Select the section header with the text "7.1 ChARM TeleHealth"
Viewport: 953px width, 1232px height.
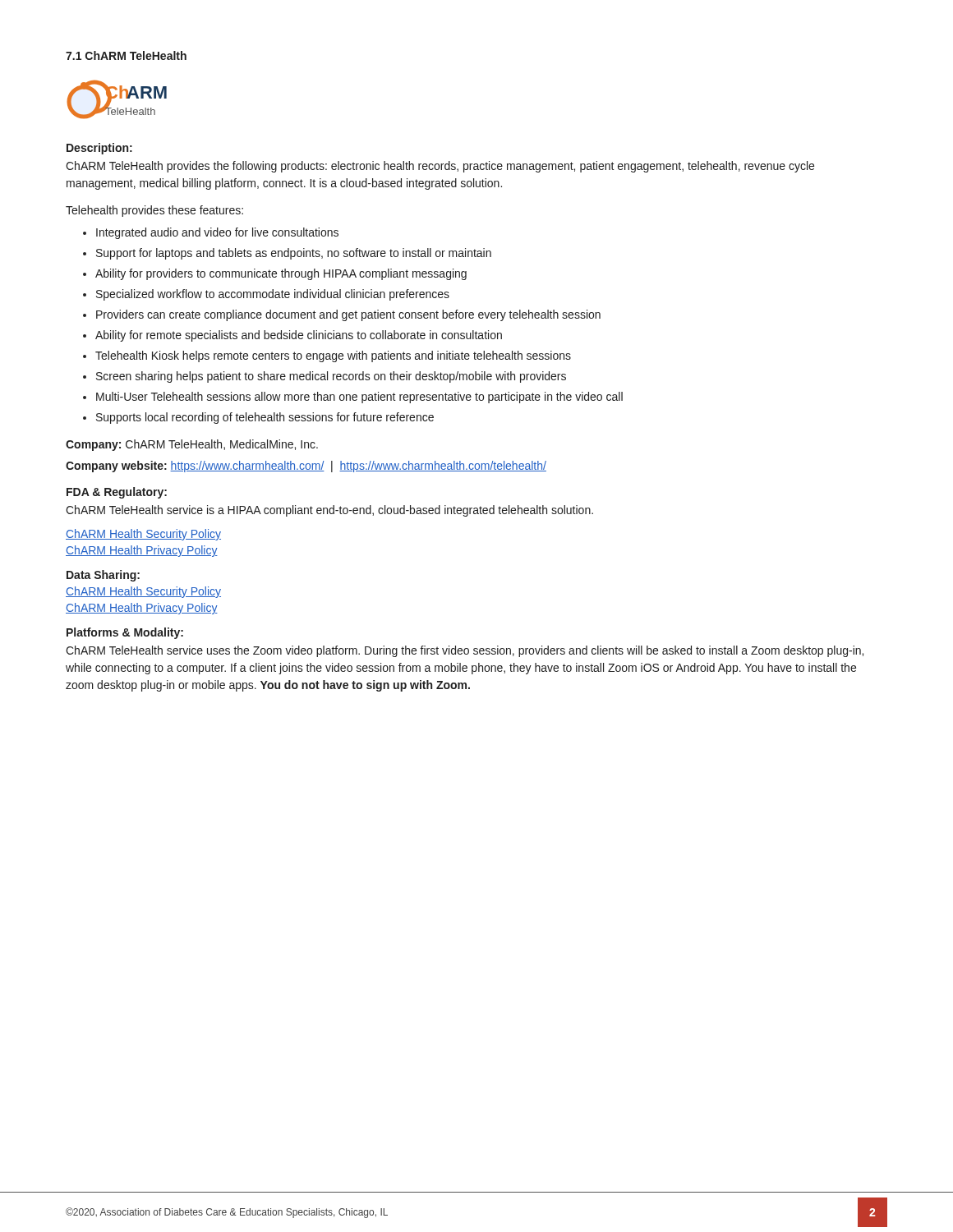coord(126,56)
